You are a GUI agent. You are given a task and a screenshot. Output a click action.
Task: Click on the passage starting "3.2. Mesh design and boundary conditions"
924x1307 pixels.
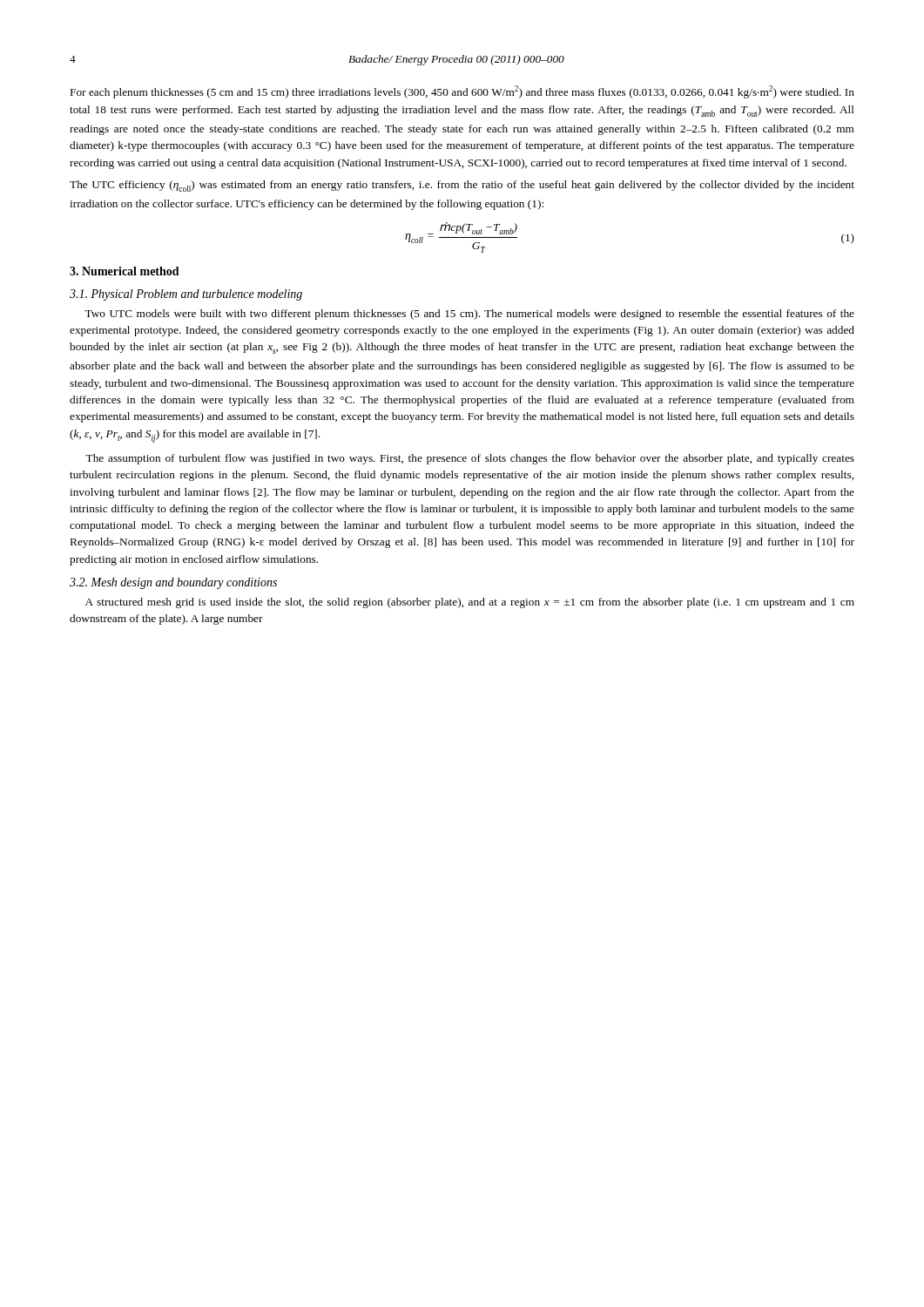[173, 583]
